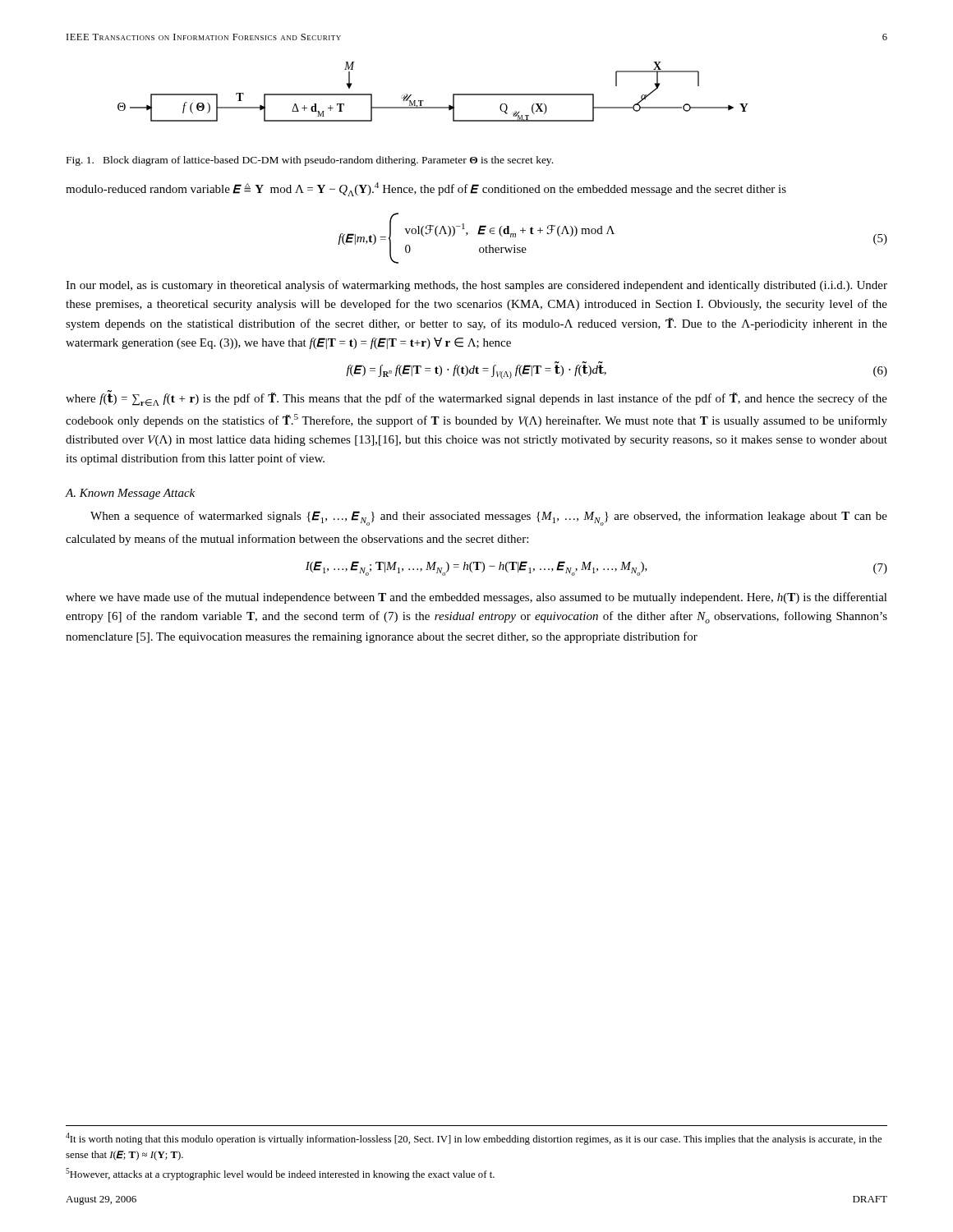Point to the block starting "modulo-reduced random variable 𝞔 ≜"
Image resolution: width=953 pixels, height=1232 pixels.
[x=426, y=189]
